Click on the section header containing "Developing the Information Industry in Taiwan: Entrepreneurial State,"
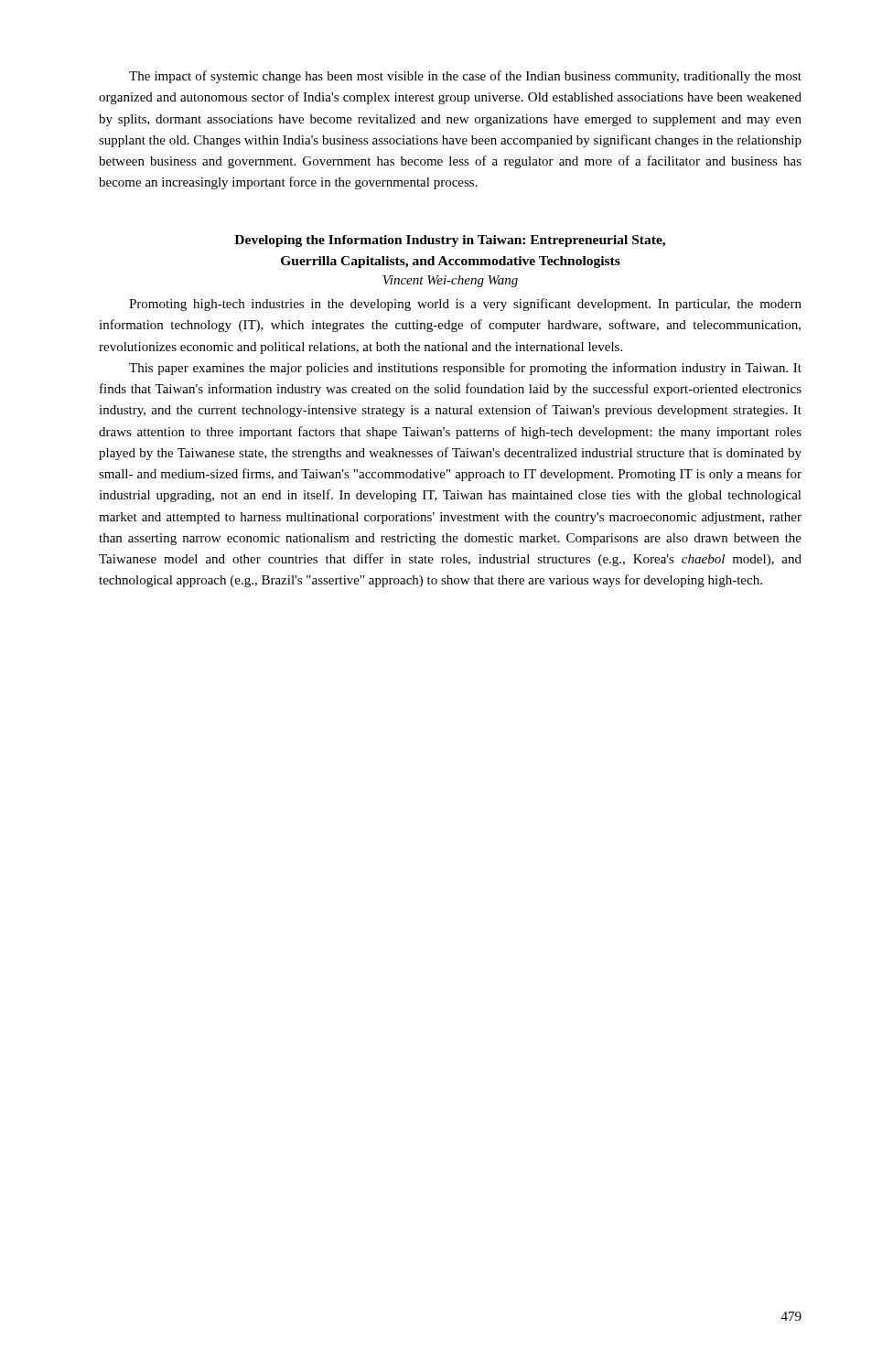The image size is (893, 1372). 450,249
